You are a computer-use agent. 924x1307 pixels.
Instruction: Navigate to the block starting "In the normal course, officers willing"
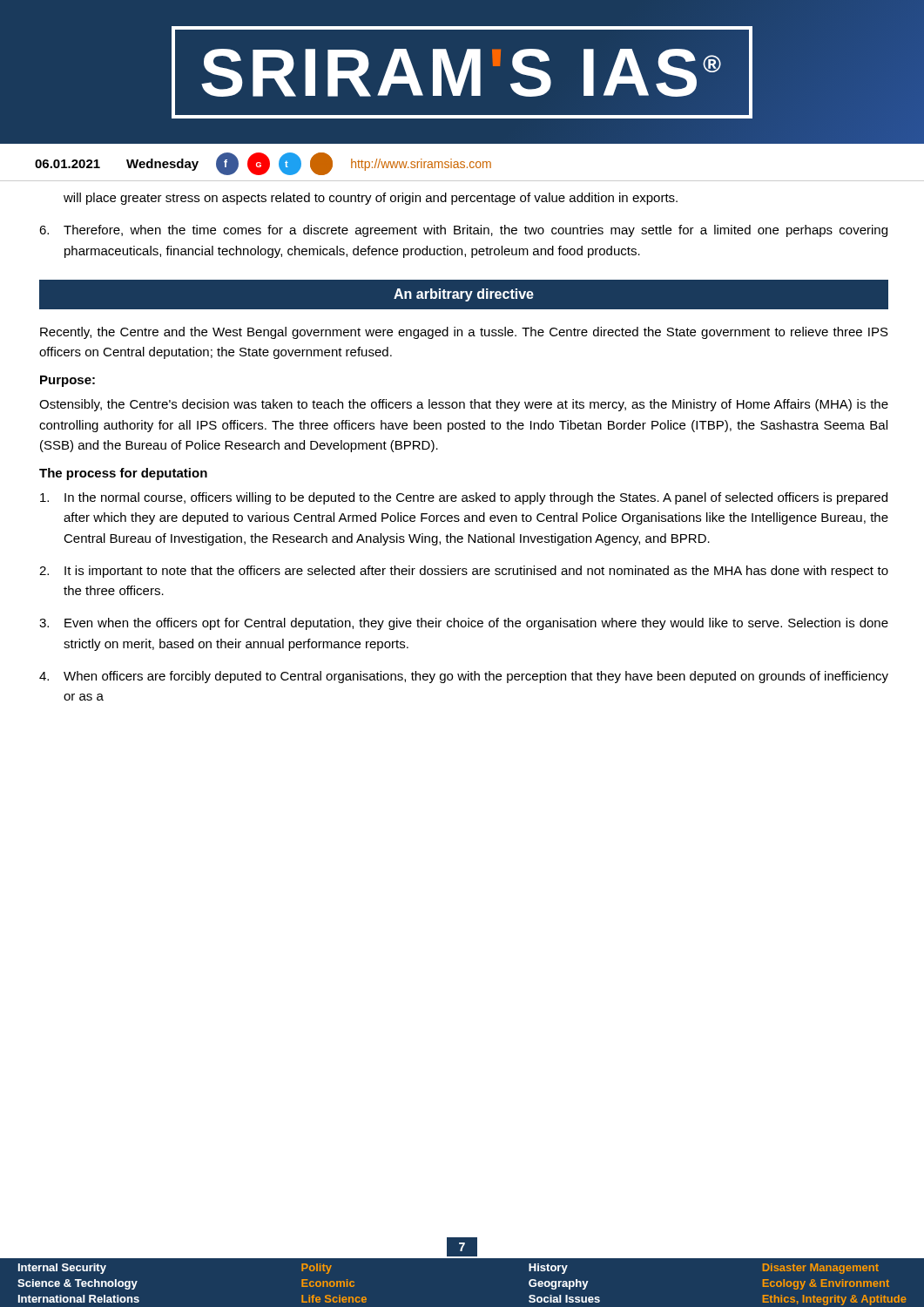pos(464,518)
